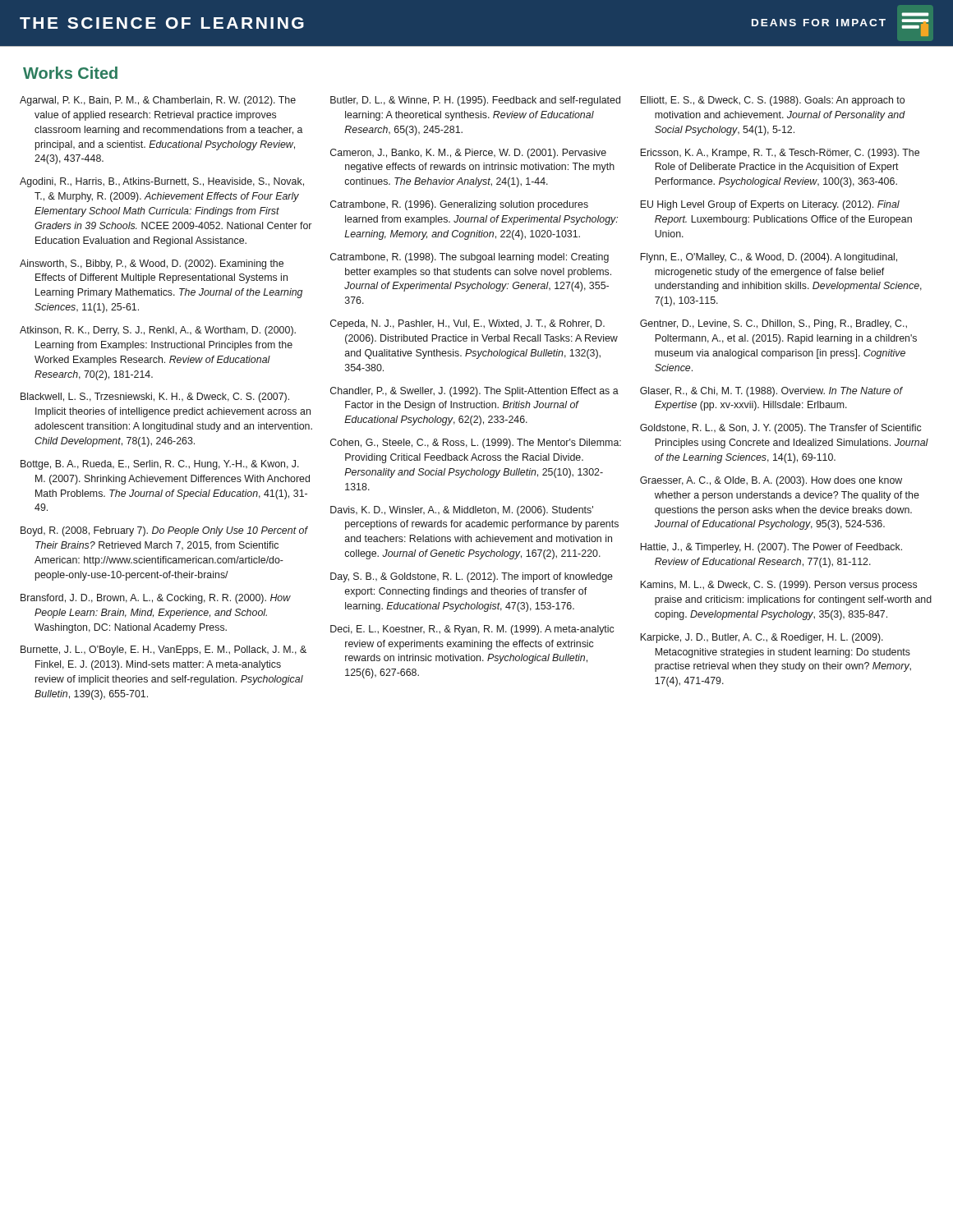953x1232 pixels.
Task: Locate the block of text that opens with "Glaser, R., & Chi, M. T. (1988). Overview."
Action: tap(771, 398)
